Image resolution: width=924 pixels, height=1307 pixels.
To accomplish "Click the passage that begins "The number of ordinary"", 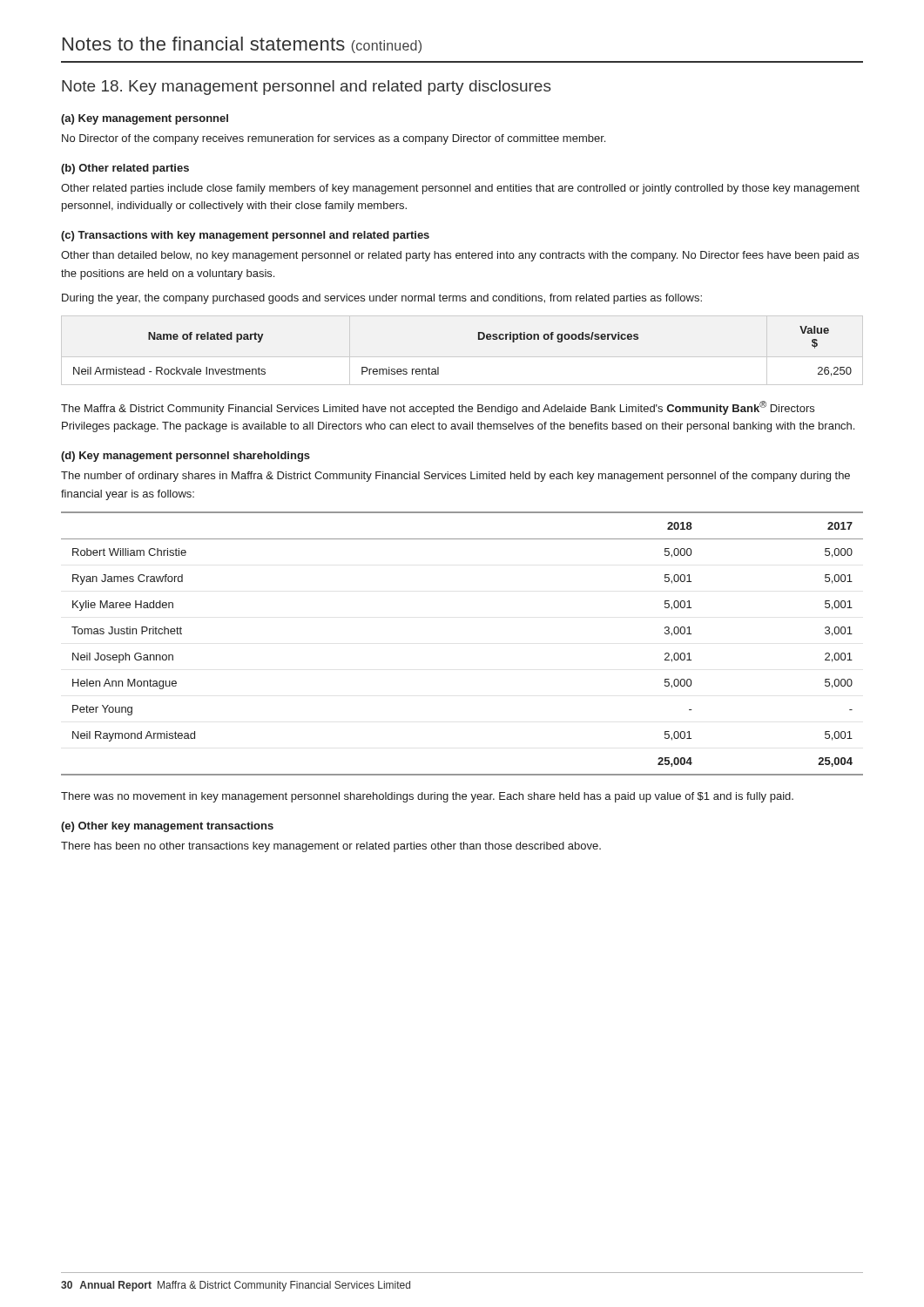I will tap(456, 485).
